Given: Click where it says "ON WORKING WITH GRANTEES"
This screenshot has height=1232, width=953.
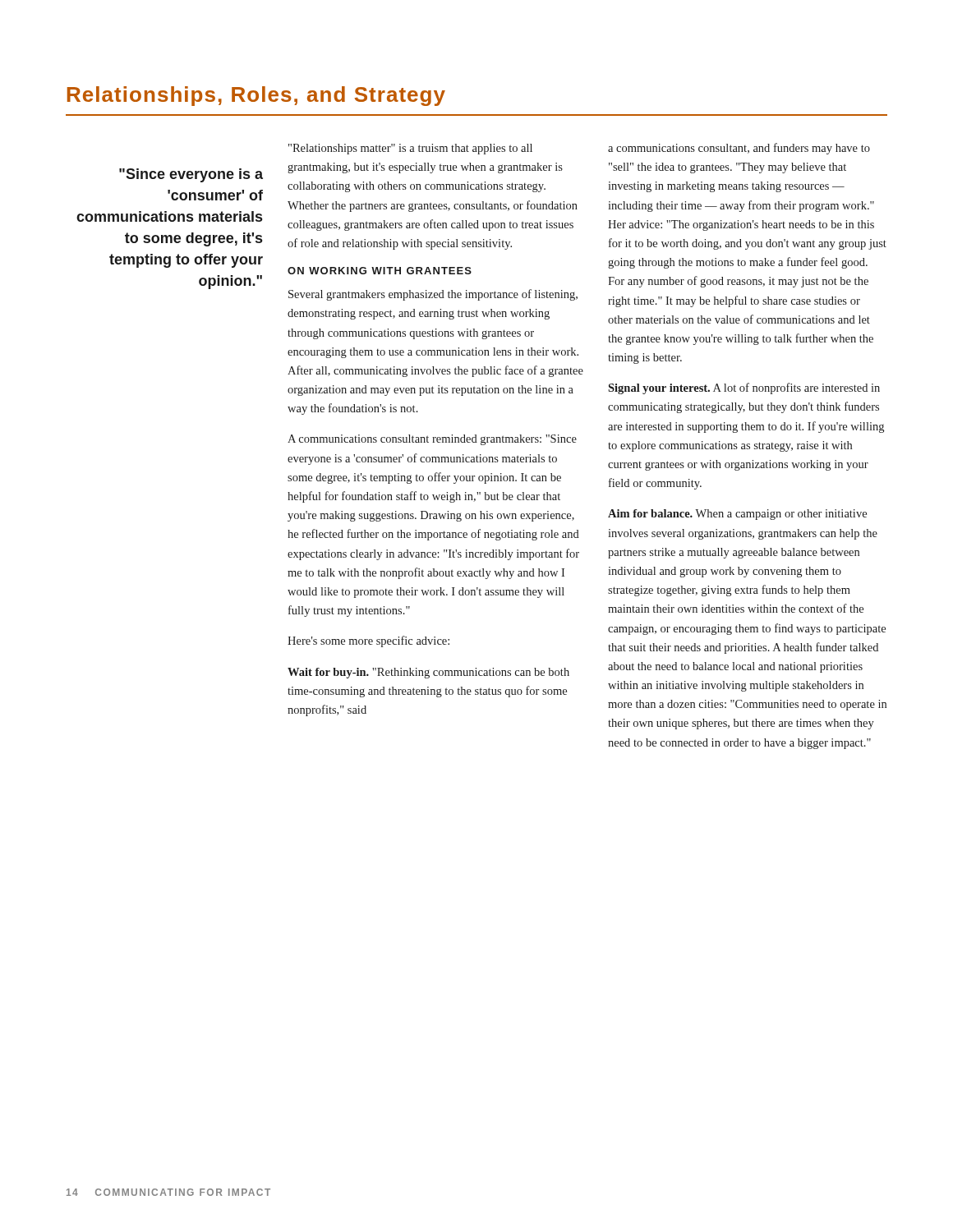Looking at the screenshot, I should click(x=435, y=271).
